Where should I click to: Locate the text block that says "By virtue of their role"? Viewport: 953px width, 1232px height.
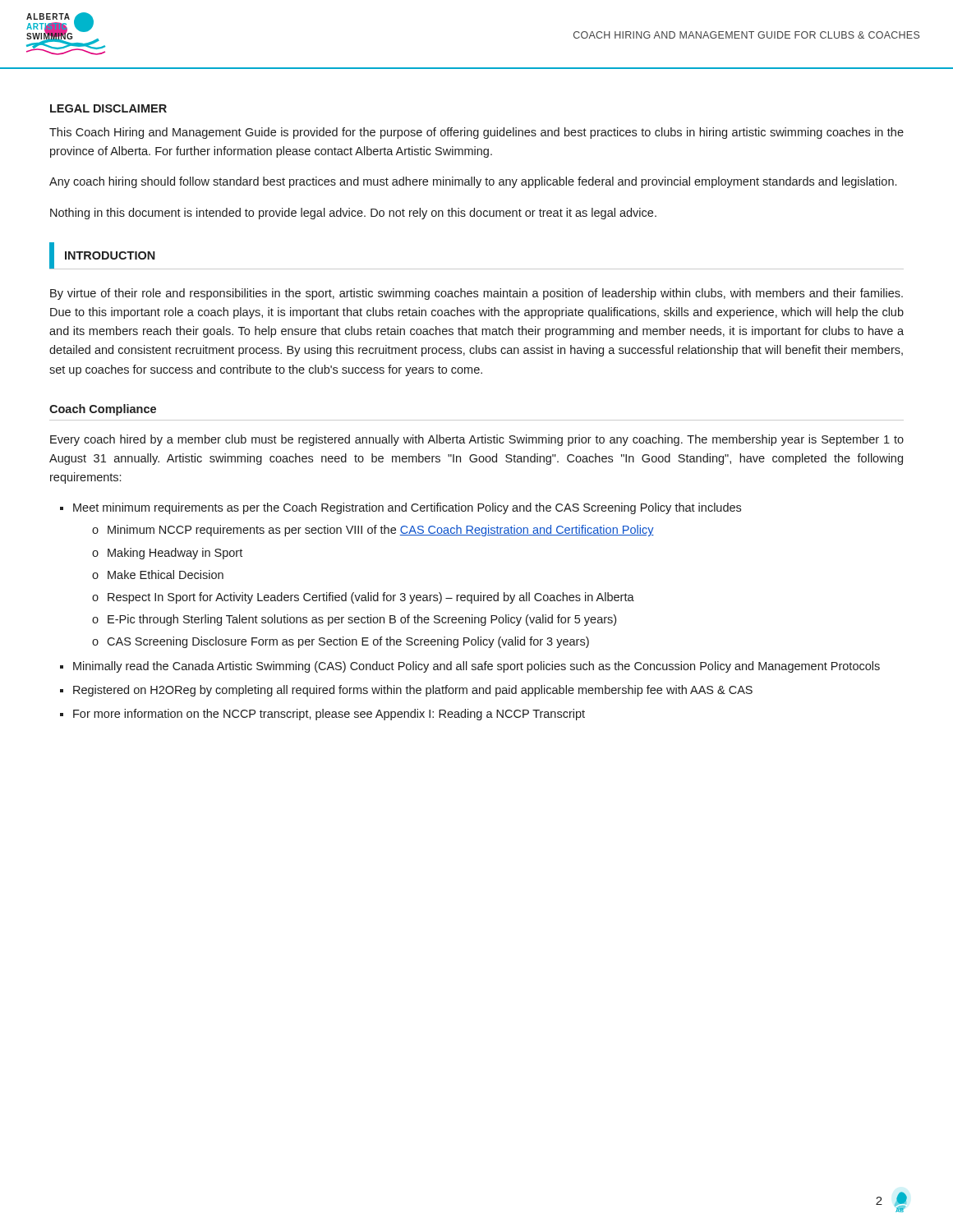[x=476, y=331]
